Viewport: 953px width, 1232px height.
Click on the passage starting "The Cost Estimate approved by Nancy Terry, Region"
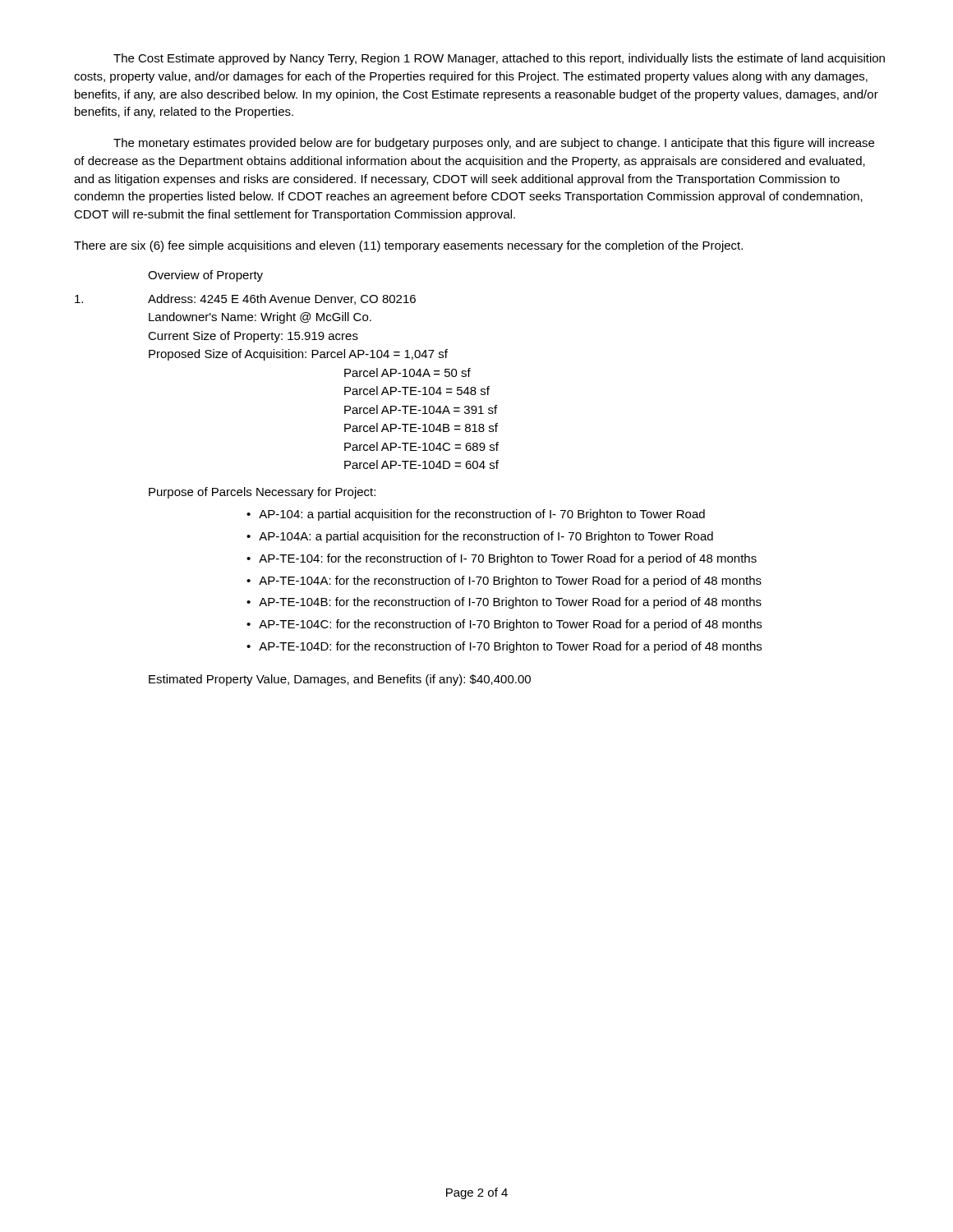click(480, 85)
